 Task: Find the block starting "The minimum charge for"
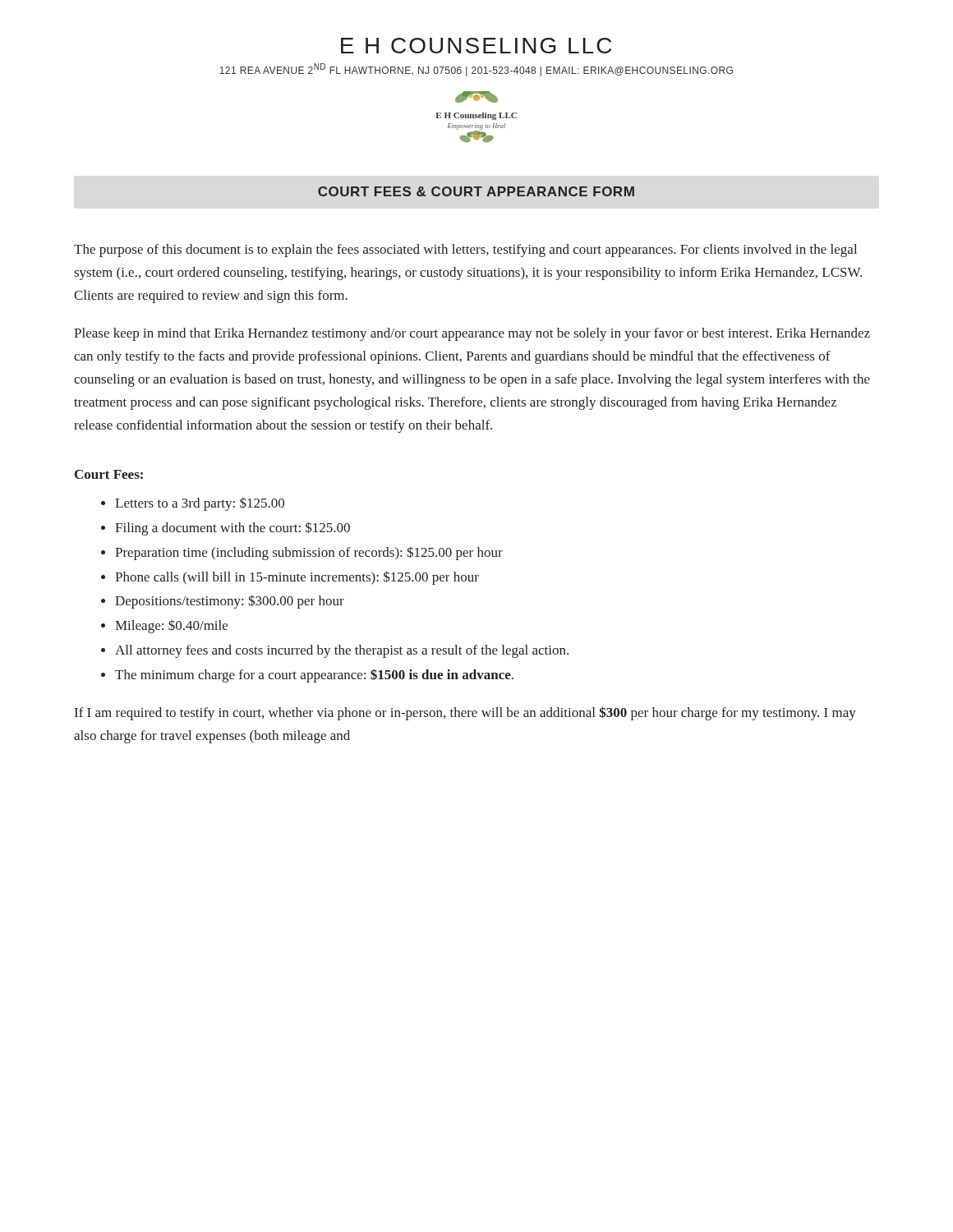click(x=315, y=674)
